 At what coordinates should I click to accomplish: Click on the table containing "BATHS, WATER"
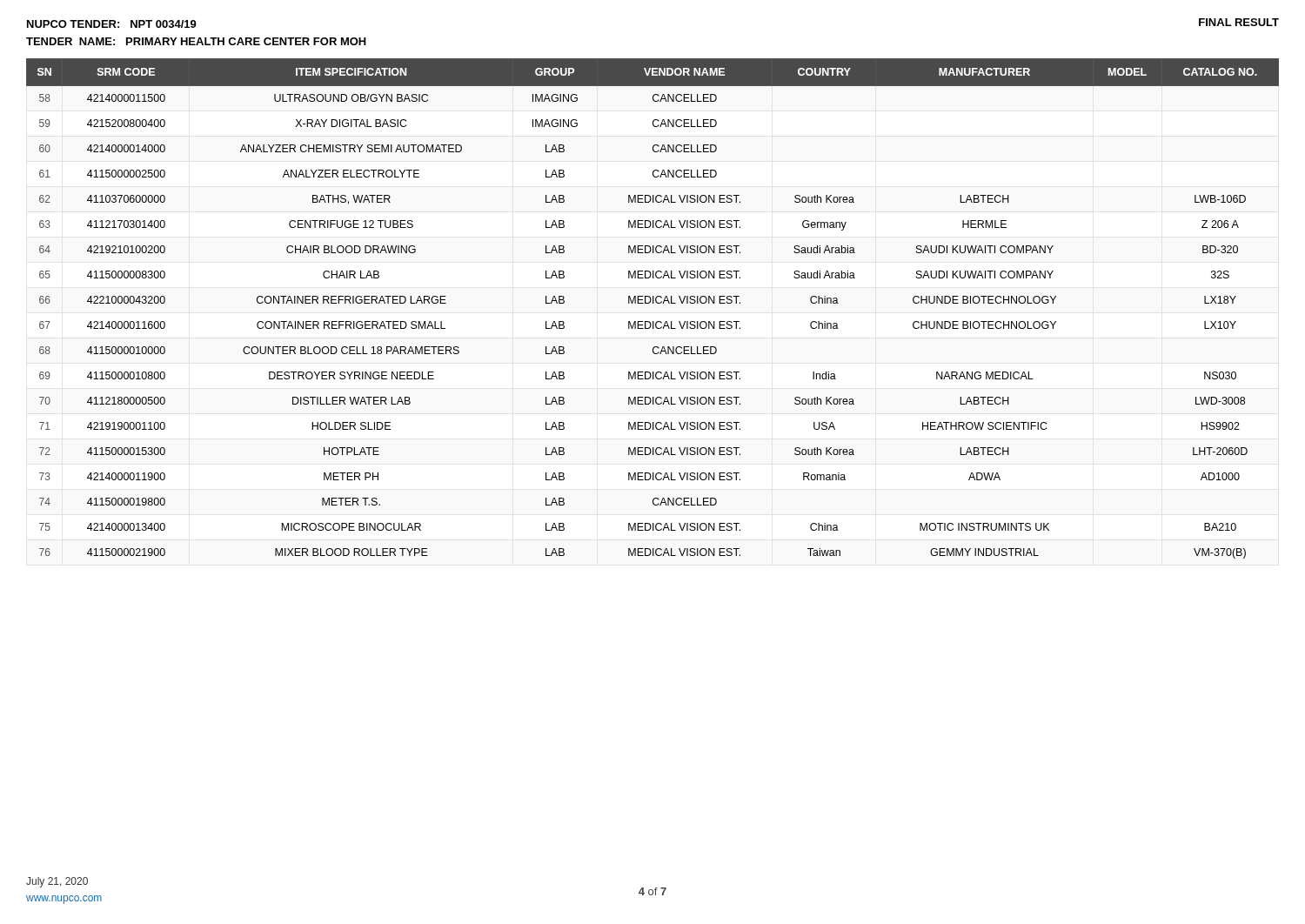[x=652, y=312]
